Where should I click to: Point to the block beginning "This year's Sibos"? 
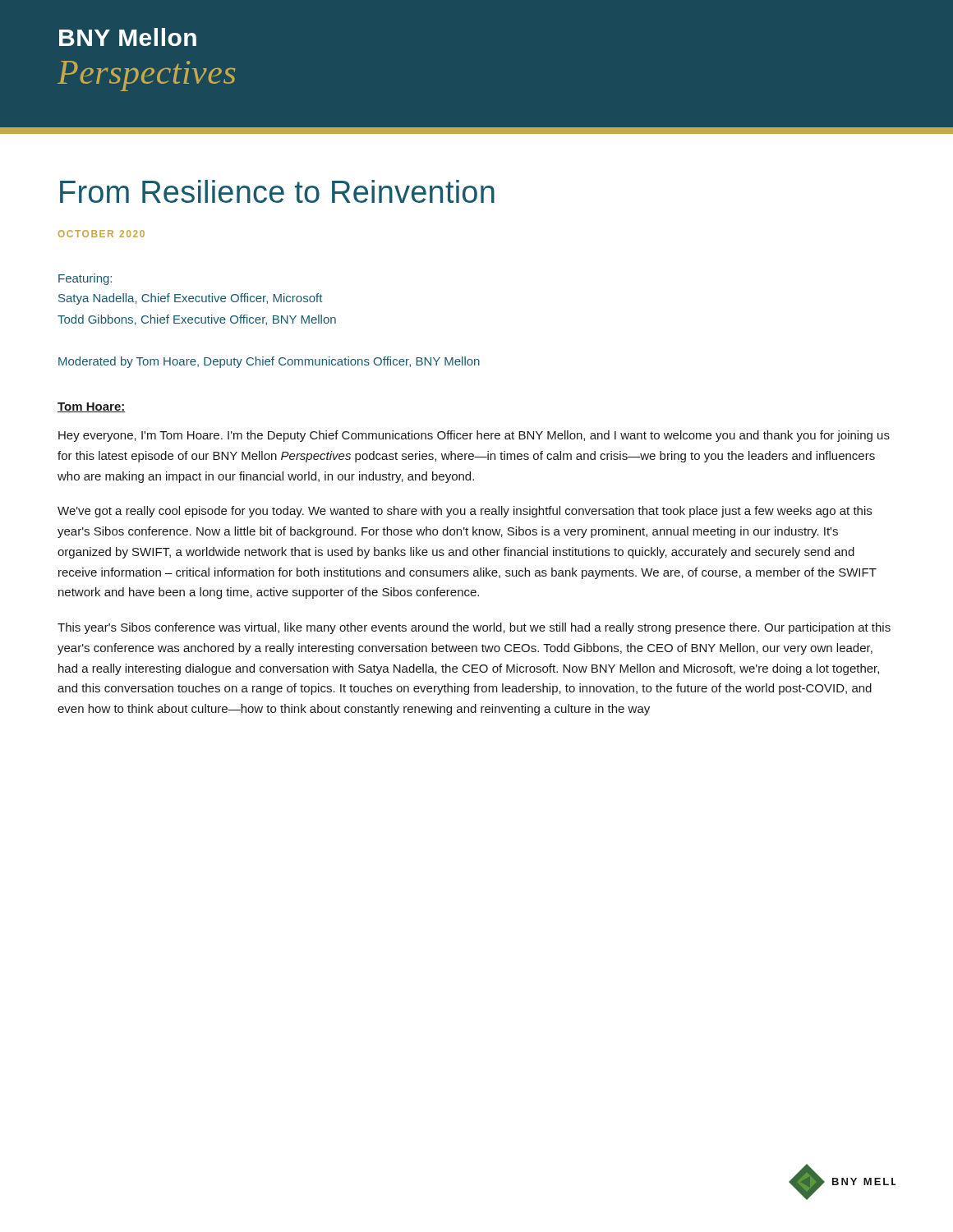pyautogui.click(x=476, y=668)
